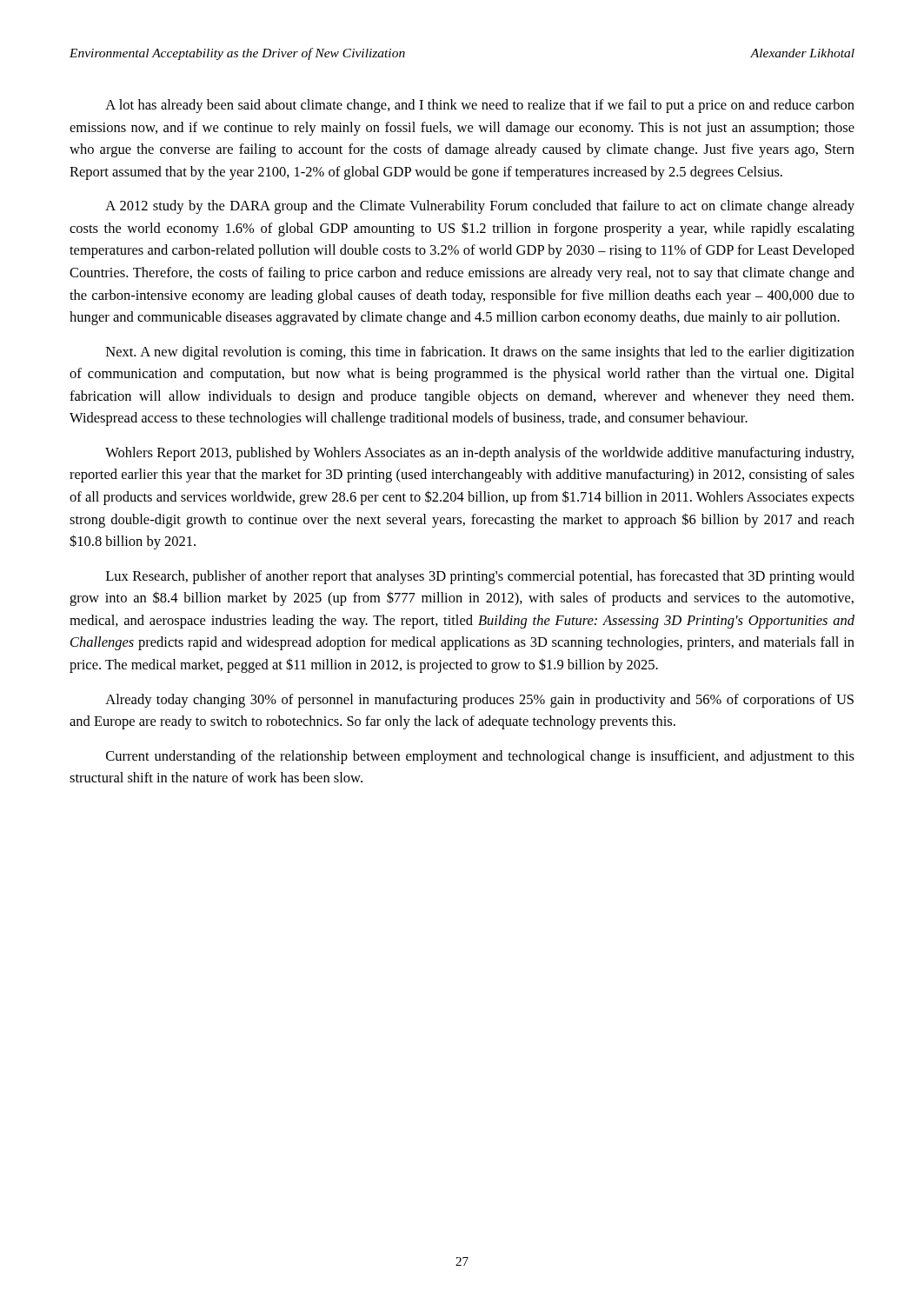Select the text block that says "A 2012 study by the DARA group and"
The image size is (924, 1304).
pyautogui.click(x=462, y=261)
